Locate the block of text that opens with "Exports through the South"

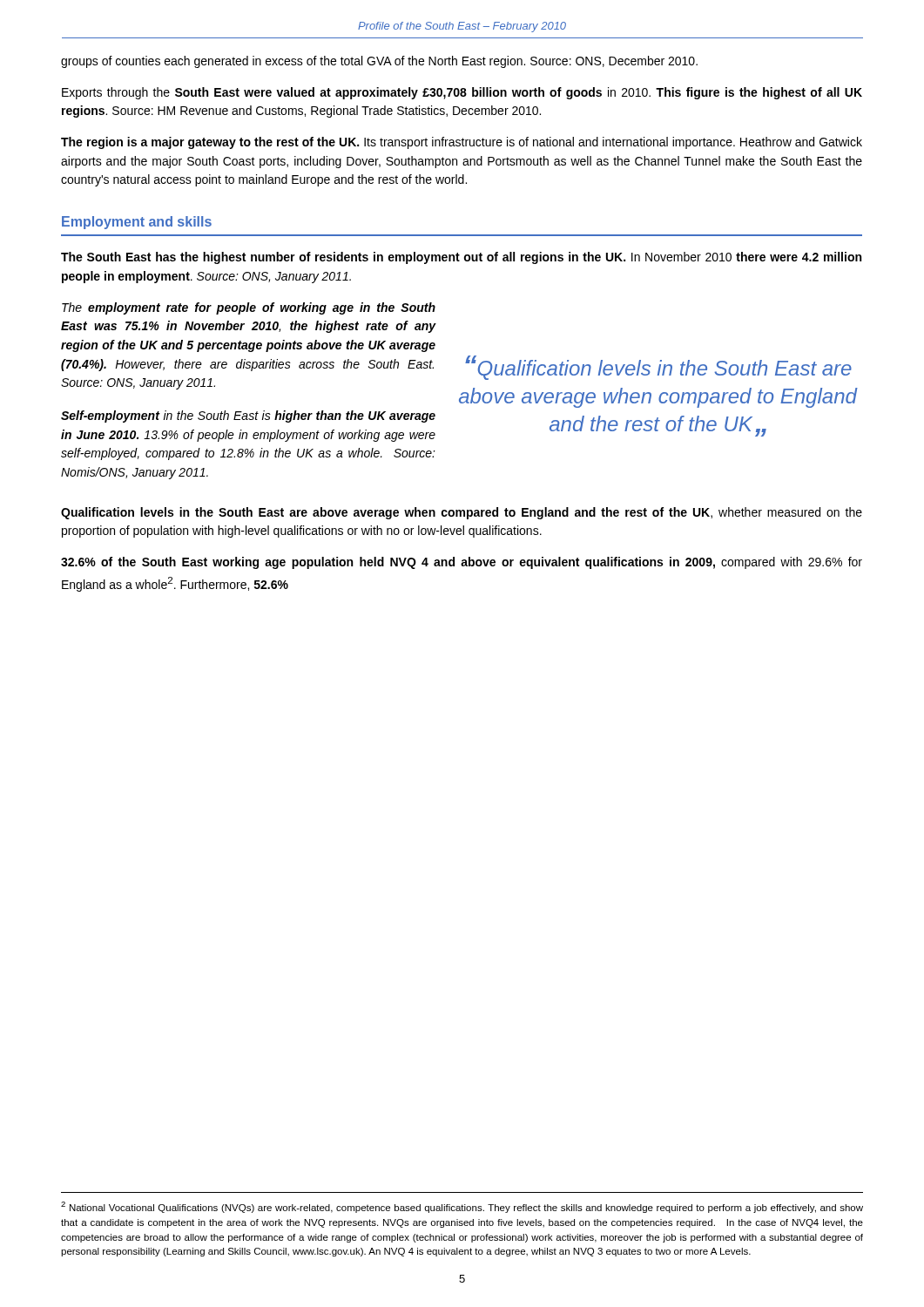coord(462,101)
